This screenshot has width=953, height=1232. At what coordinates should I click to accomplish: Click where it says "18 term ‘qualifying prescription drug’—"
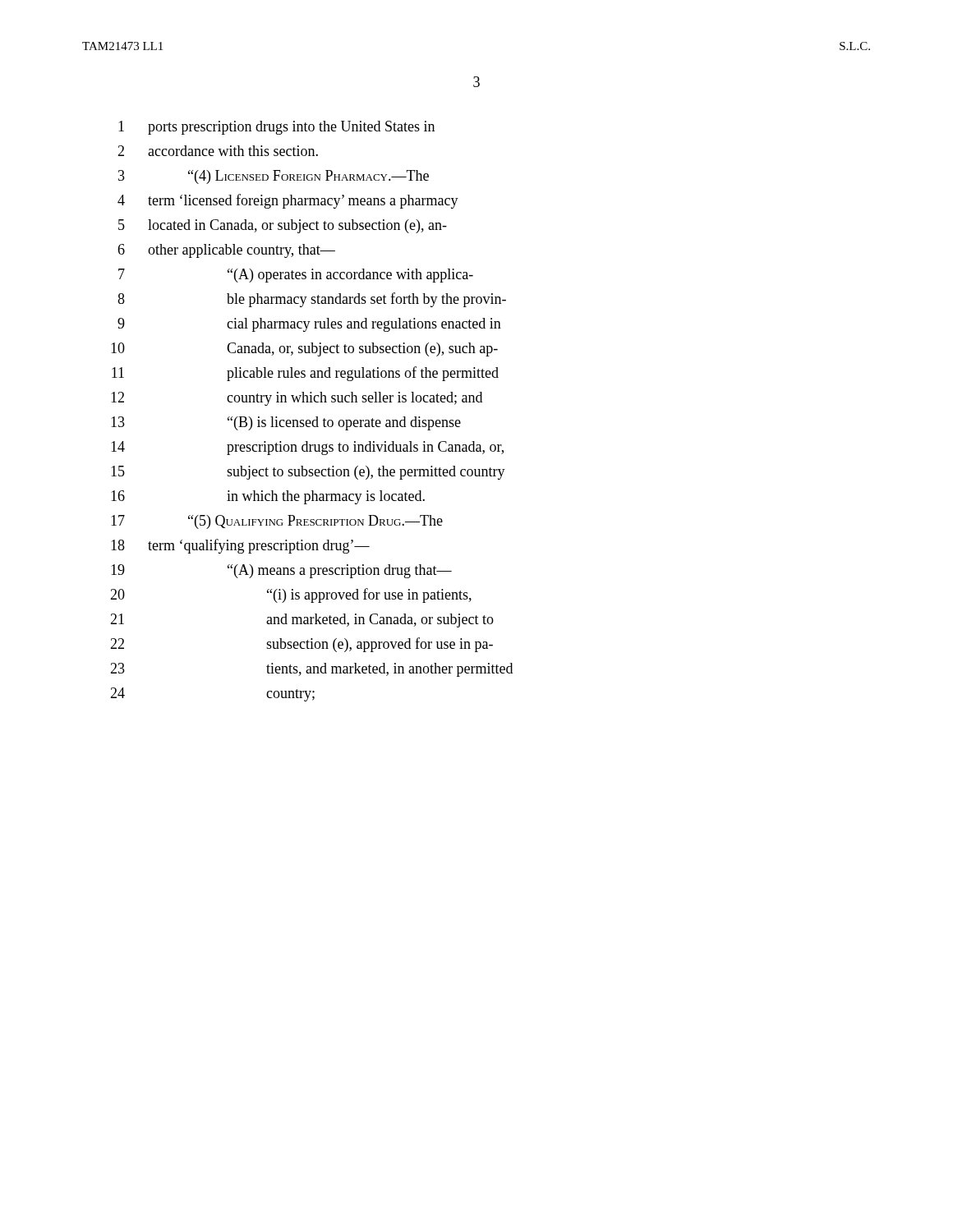coord(240,546)
